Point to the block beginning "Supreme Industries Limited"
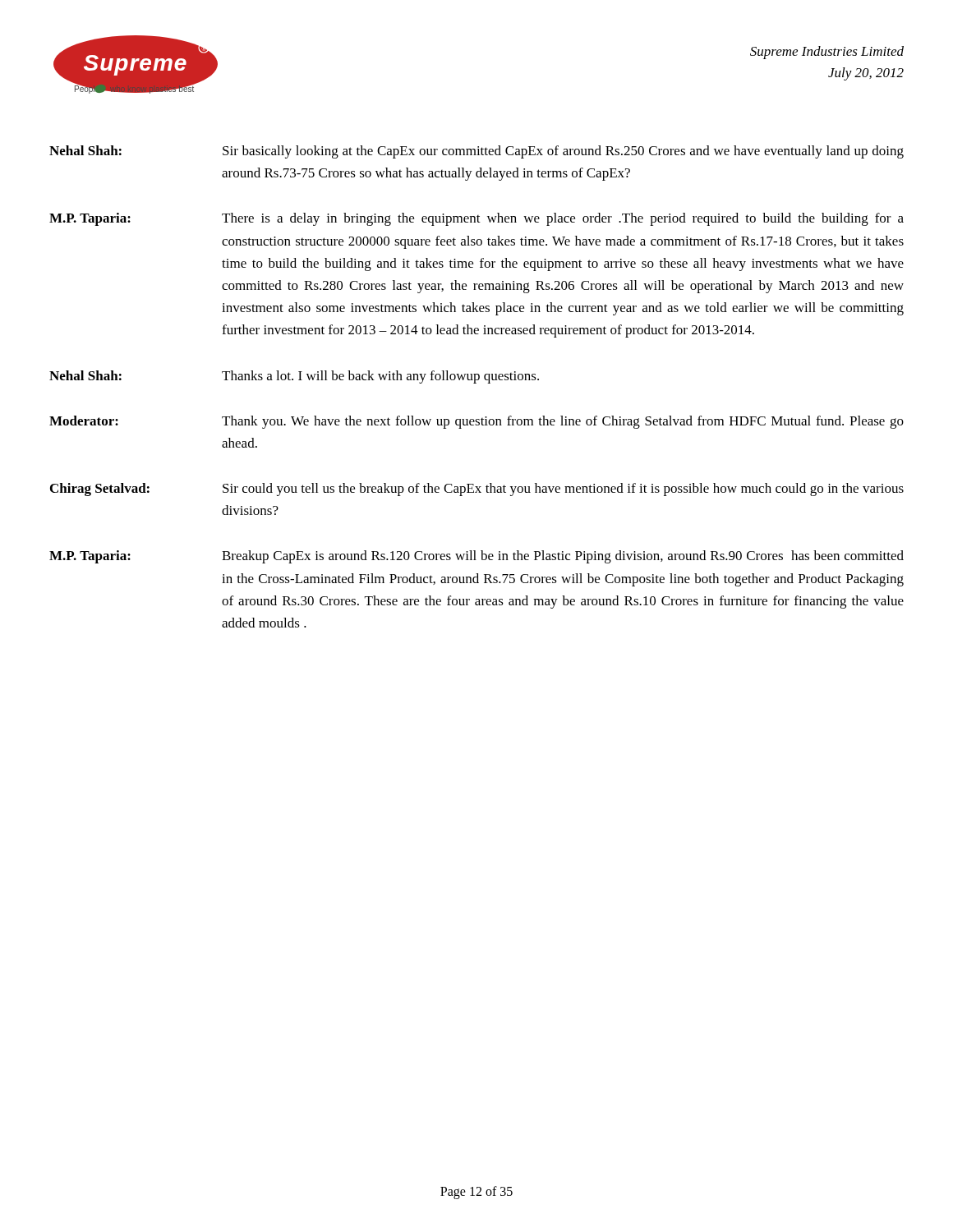 coord(827,62)
